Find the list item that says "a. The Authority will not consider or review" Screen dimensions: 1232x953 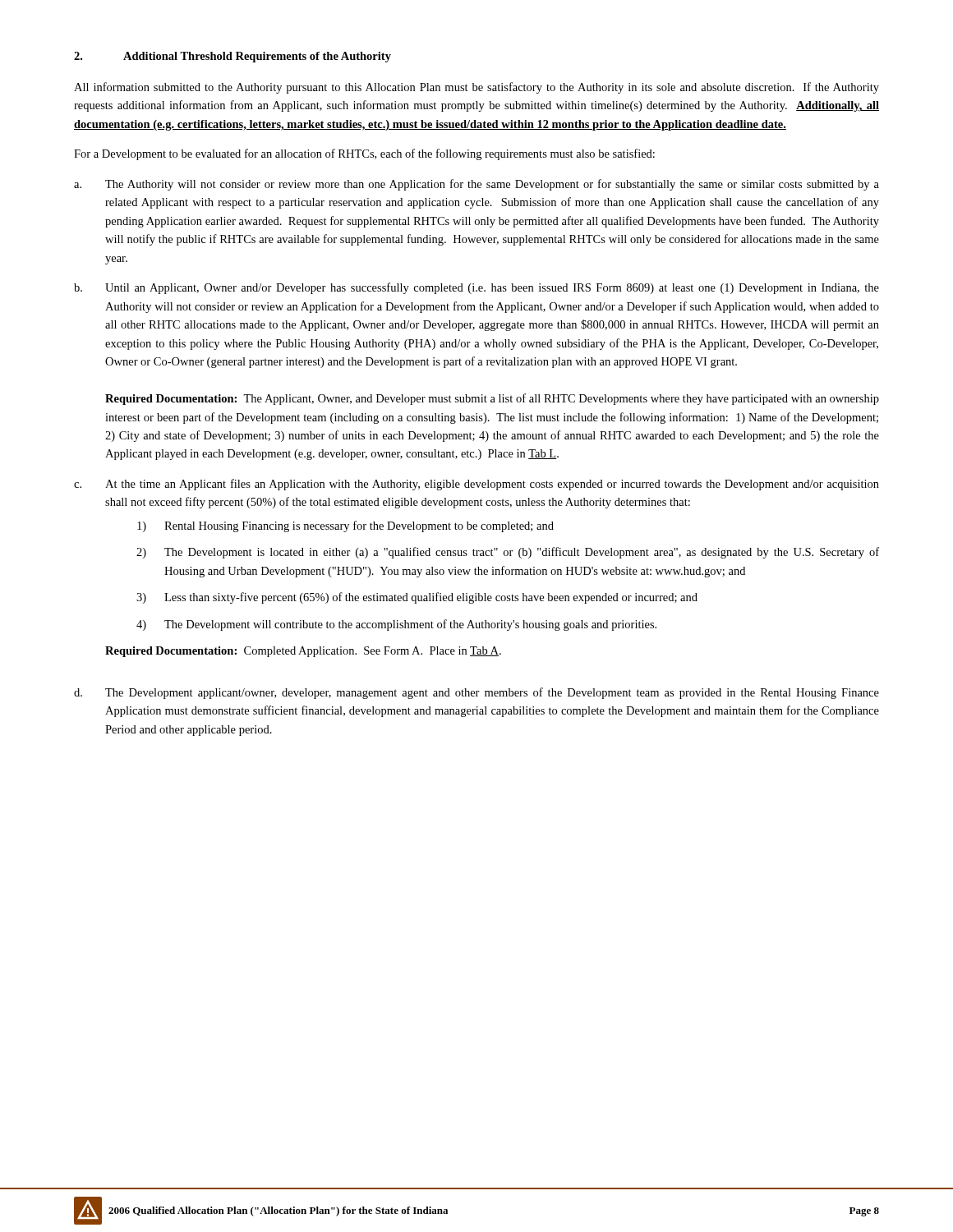point(476,221)
